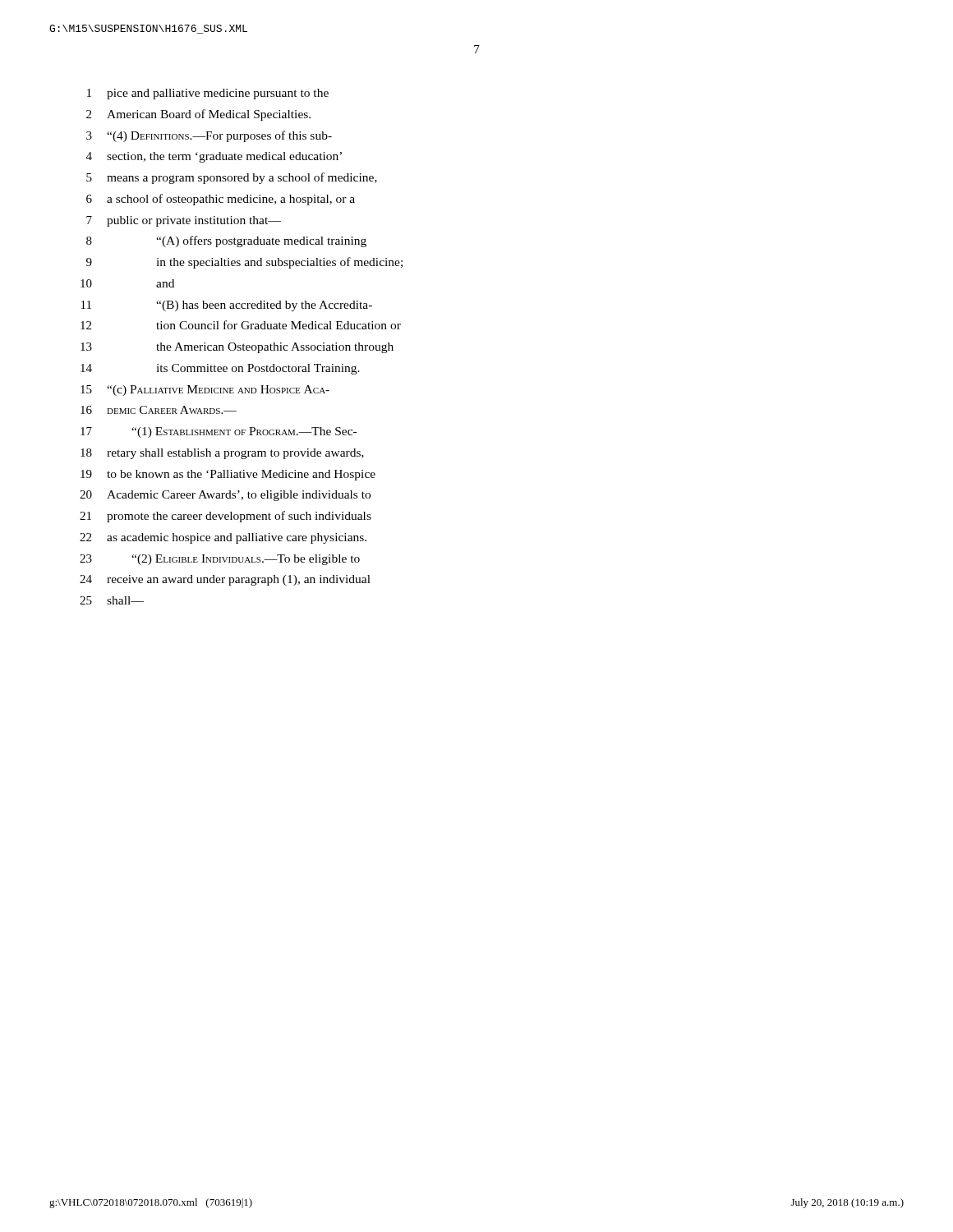Locate the list item that reads "16 demic Career Awards.—"
953x1232 pixels.
[159, 410]
